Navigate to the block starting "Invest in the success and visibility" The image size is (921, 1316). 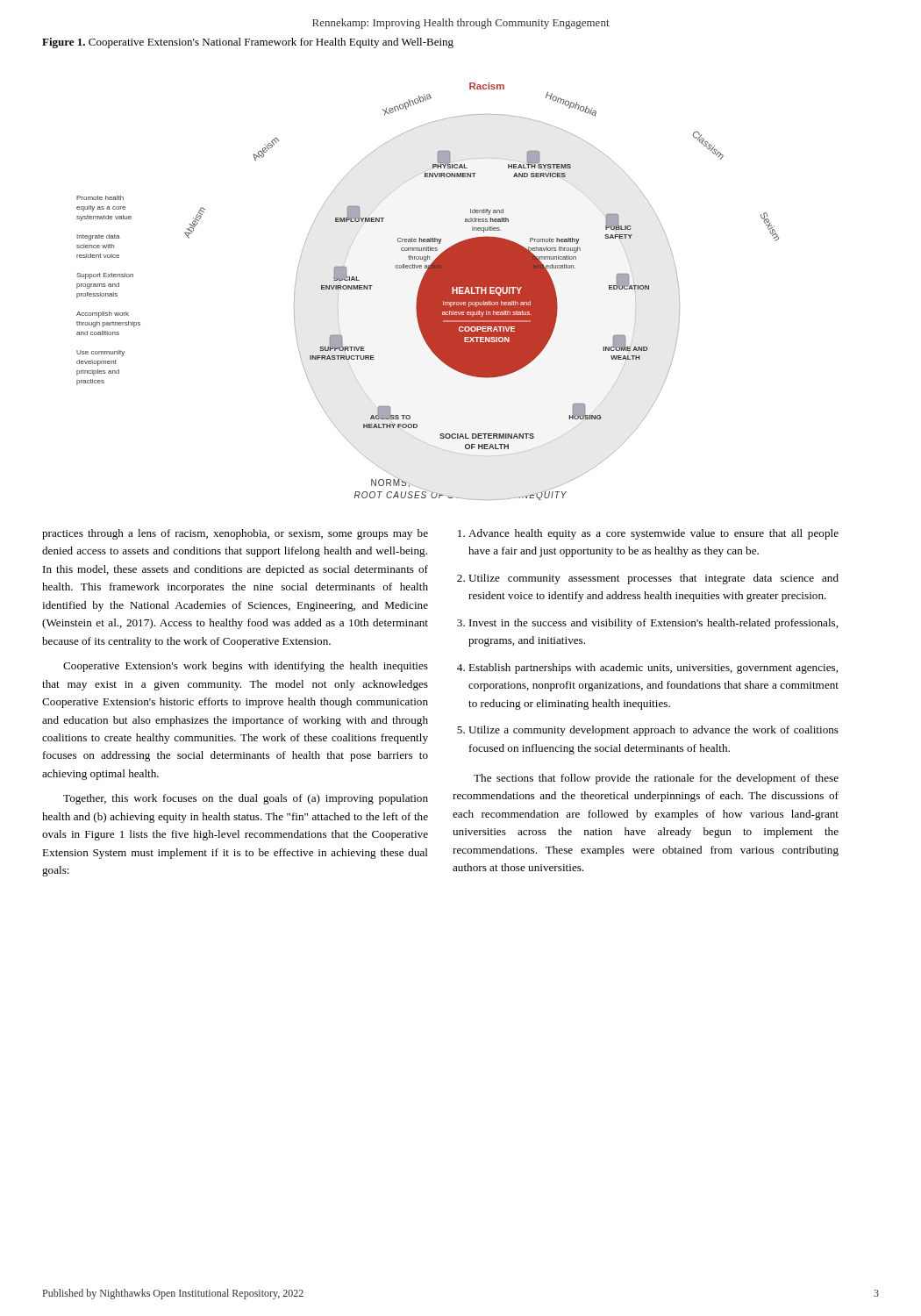pos(653,632)
